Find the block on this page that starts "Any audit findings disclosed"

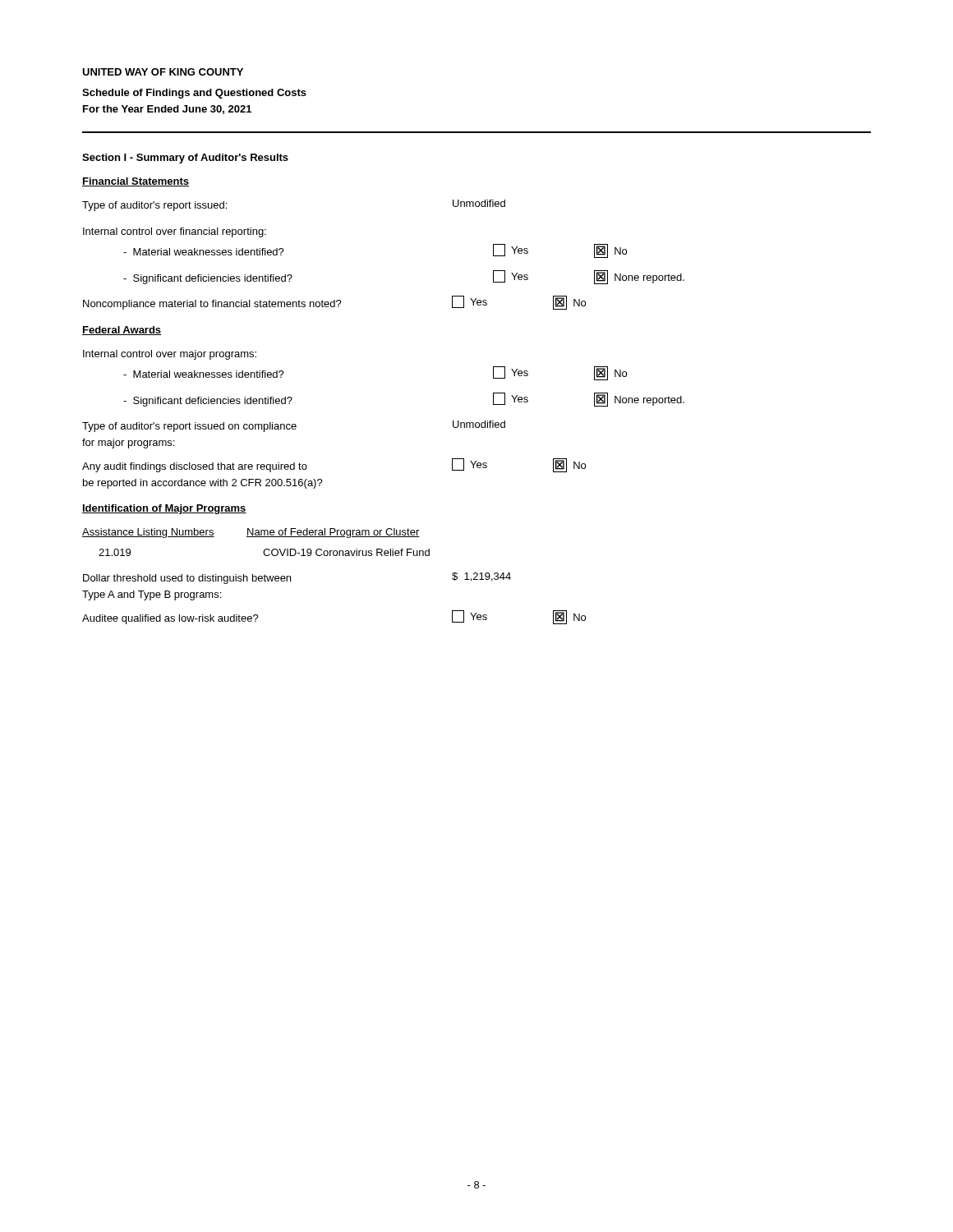[193, 464]
